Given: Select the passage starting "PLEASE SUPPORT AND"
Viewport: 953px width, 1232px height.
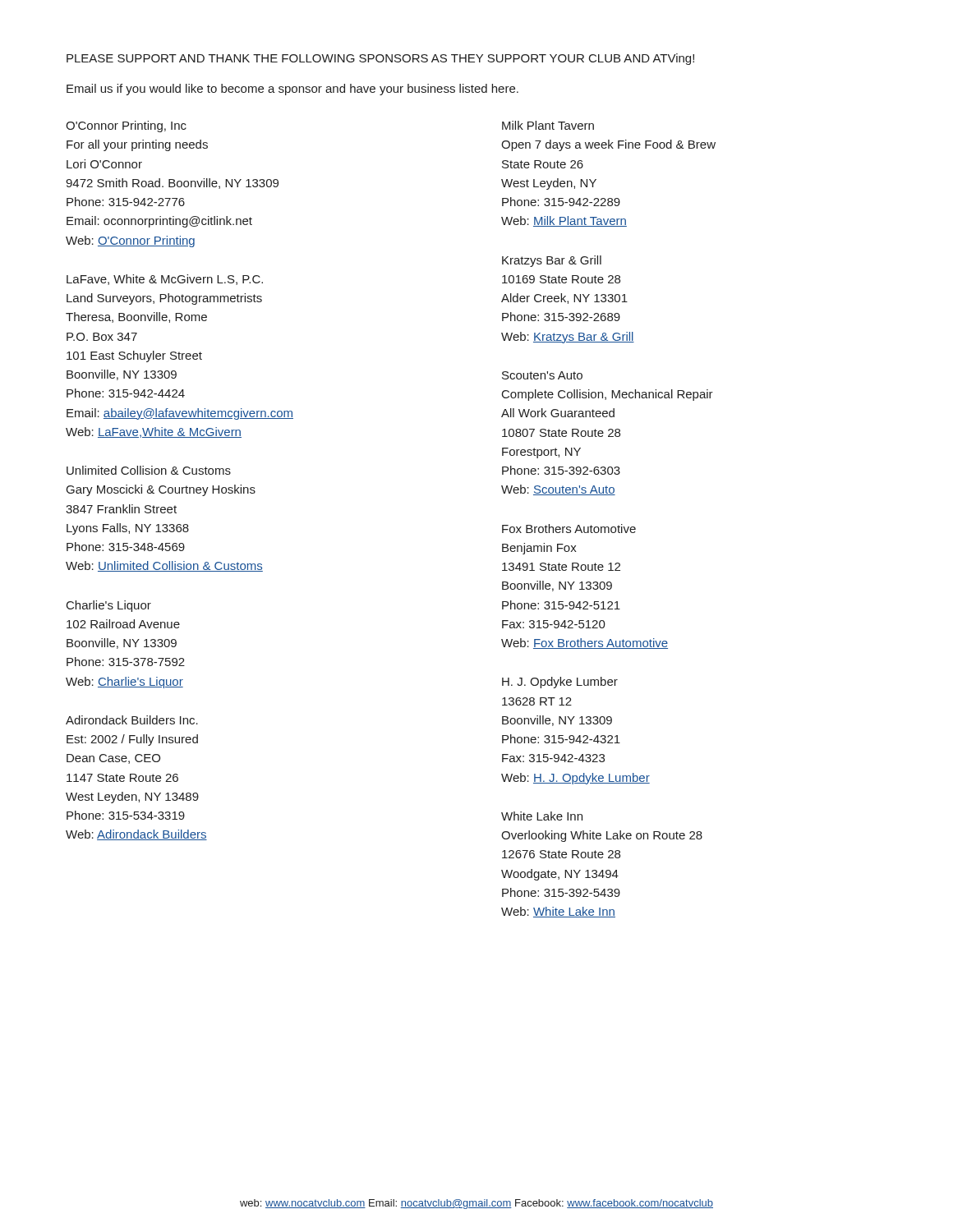Looking at the screenshot, I should [x=381, y=58].
